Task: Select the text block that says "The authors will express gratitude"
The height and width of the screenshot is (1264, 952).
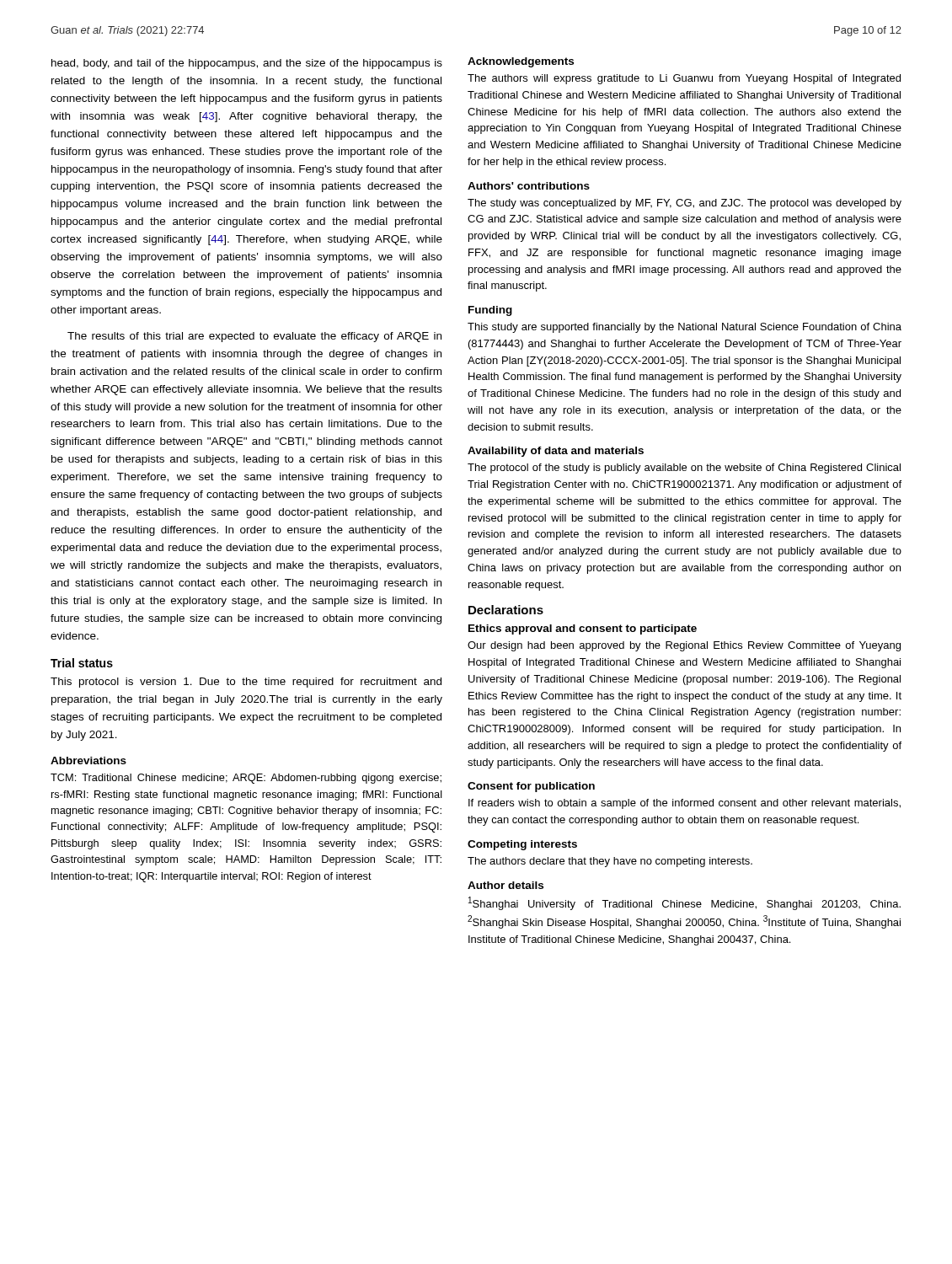Action: (x=685, y=120)
